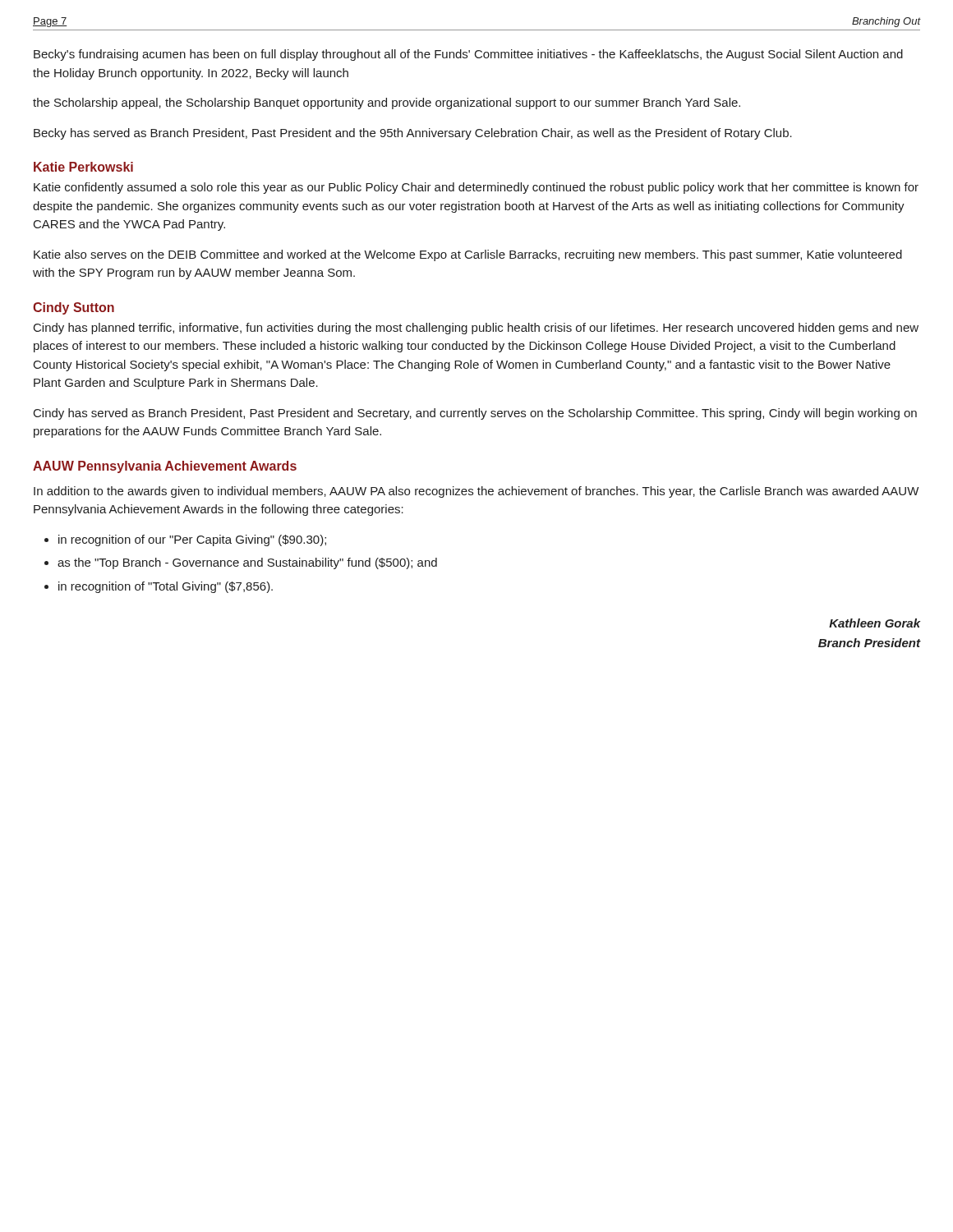Find the text starting "Katie confidently assumed a solo role this year"

click(x=476, y=205)
